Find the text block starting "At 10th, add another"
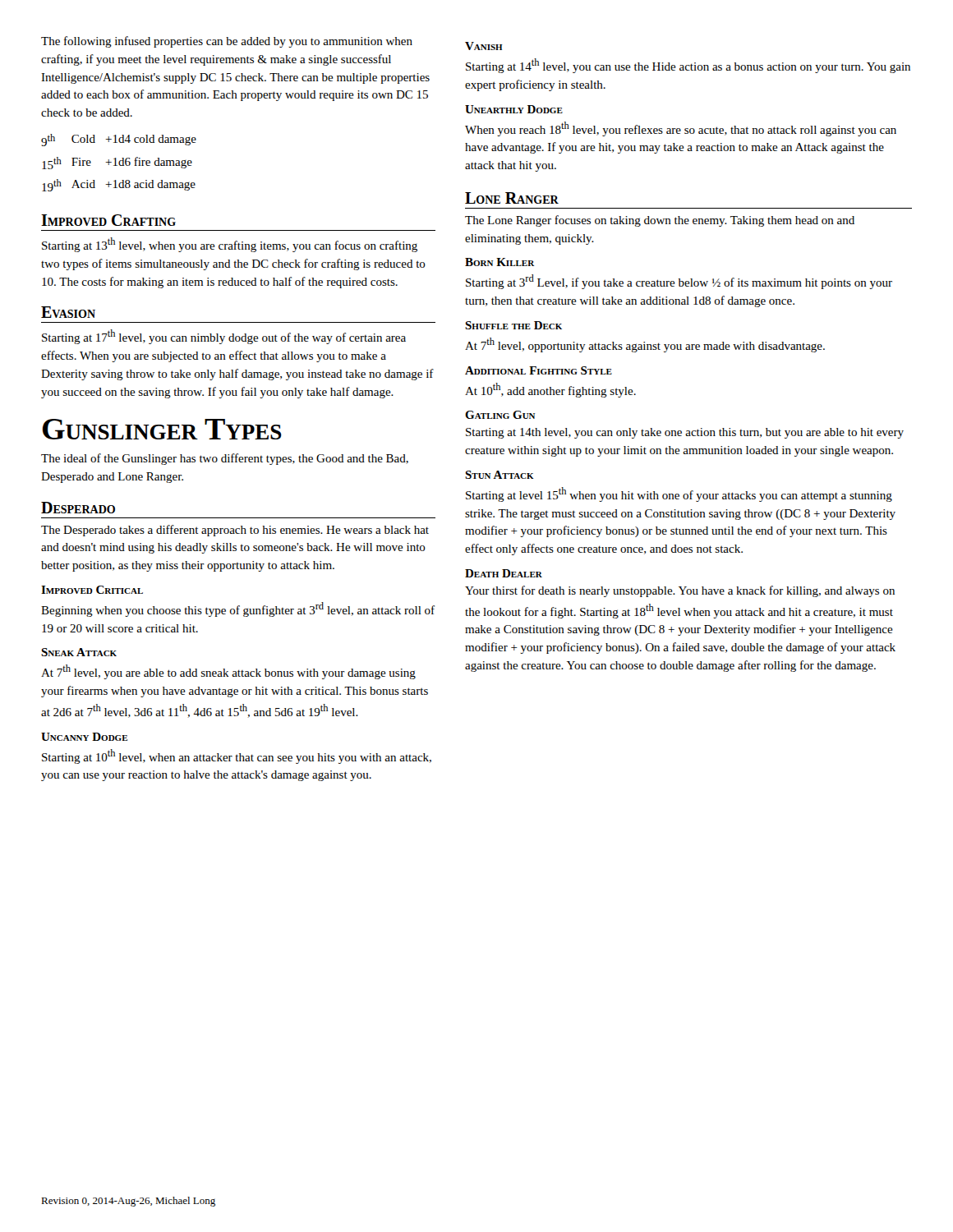953x1232 pixels. click(550, 390)
